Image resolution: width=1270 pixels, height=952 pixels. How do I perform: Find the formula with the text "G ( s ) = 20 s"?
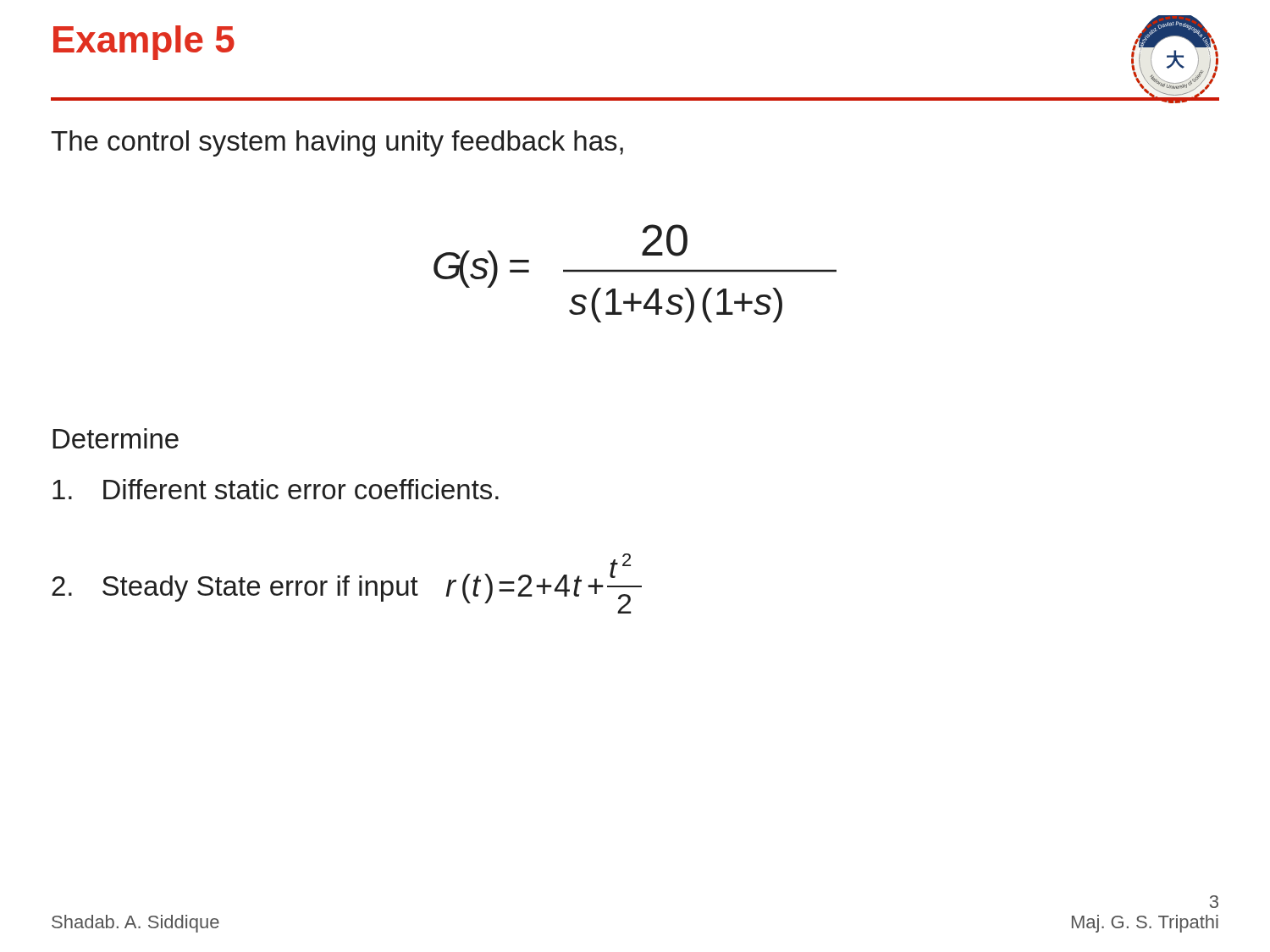(x=635, y=271)
